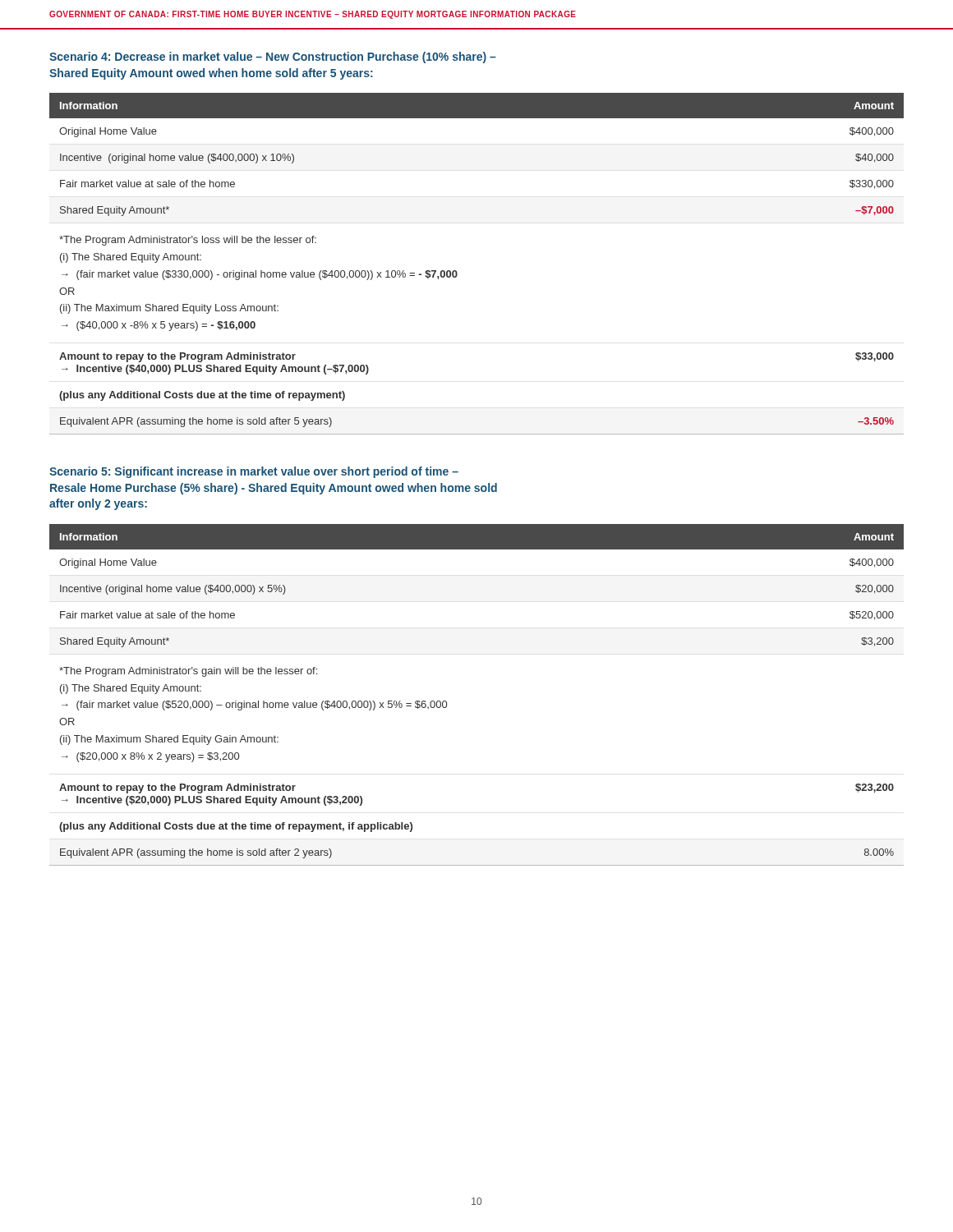Click on the section header with the text "Scenario 5: Significant increase in market value over"
This screenshot has height=1232, width=953.
coord(273,488)
